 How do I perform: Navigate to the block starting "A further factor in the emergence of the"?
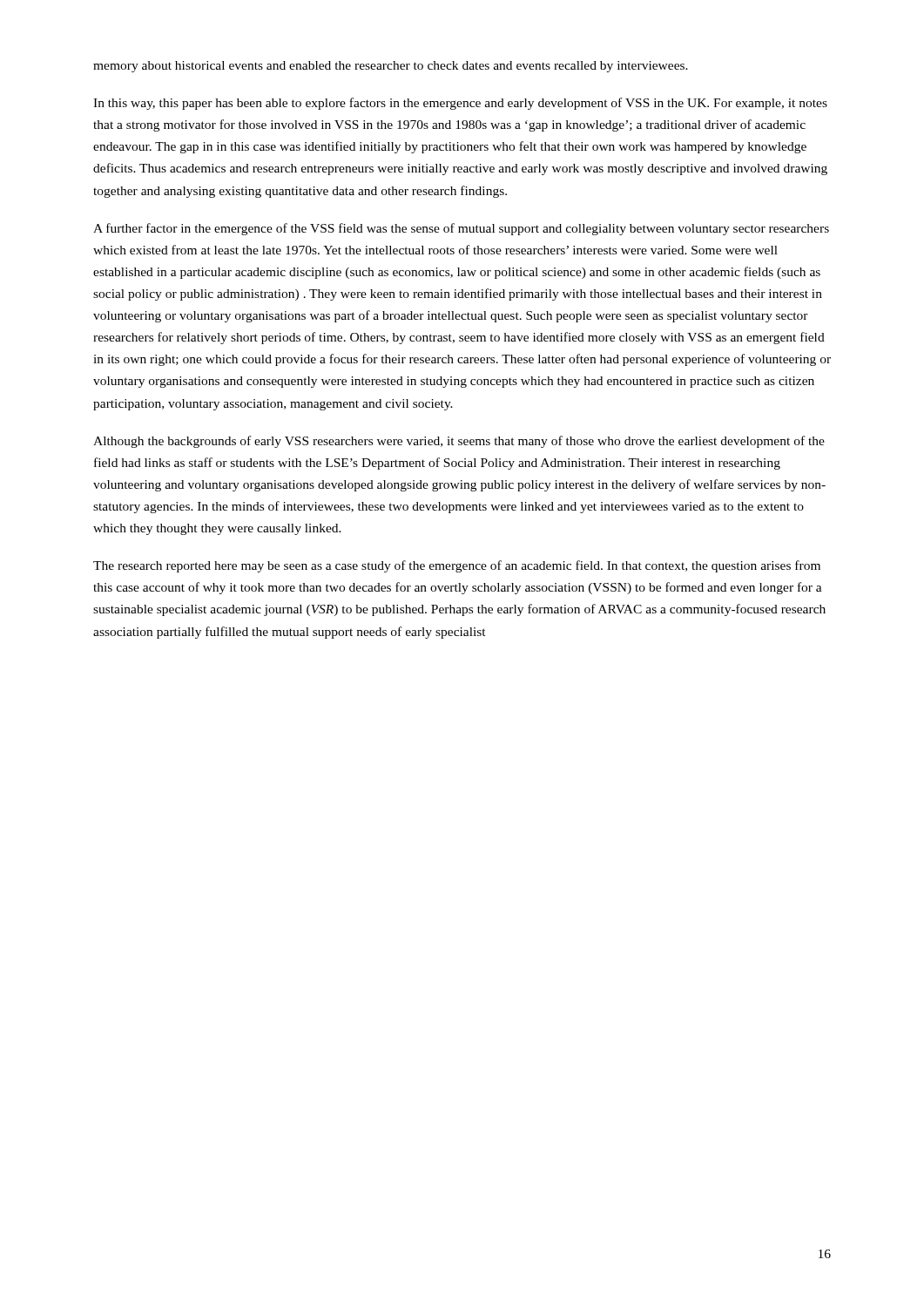click(x=462, y=315)
